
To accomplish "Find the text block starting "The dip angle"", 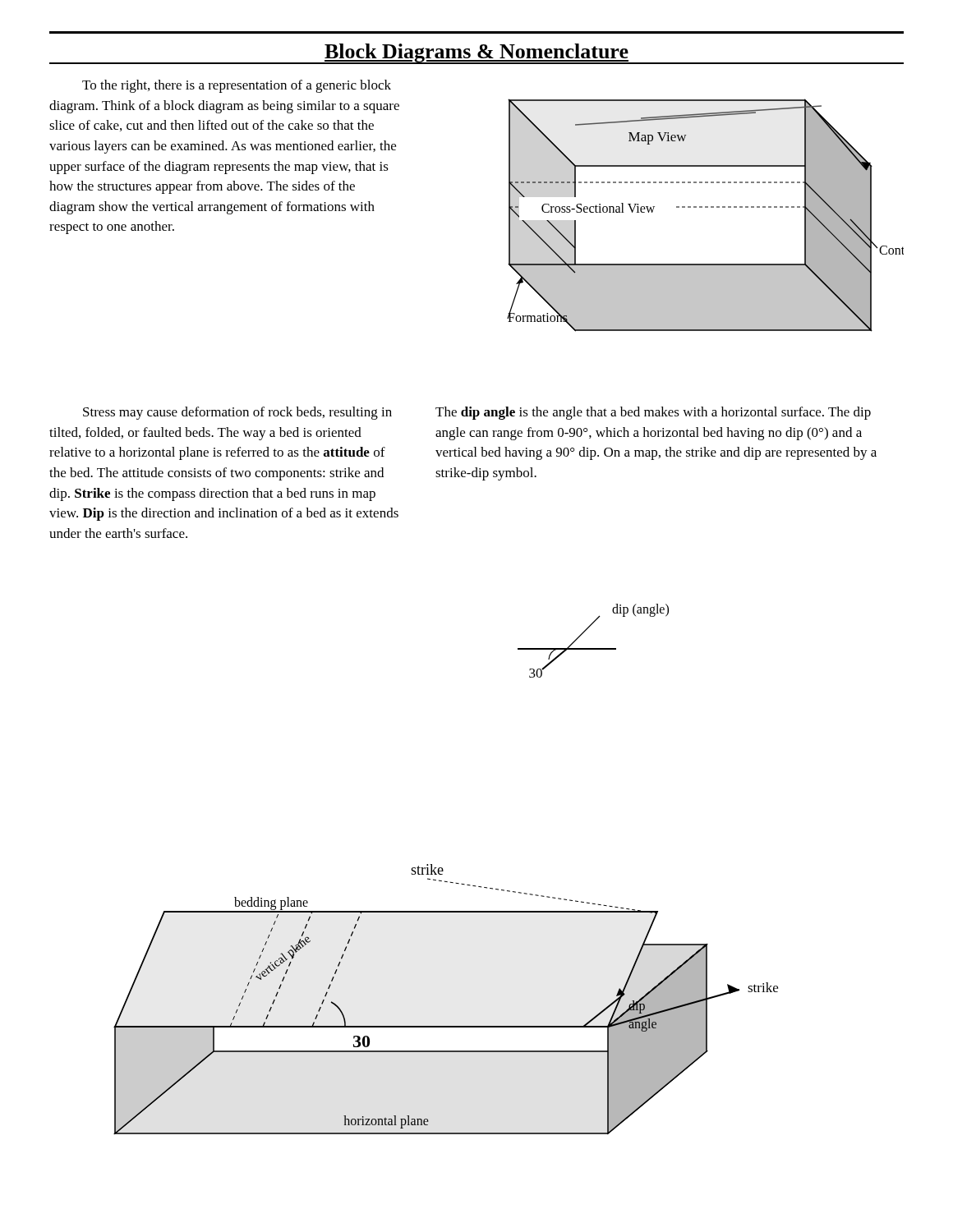I will [670, 443].
